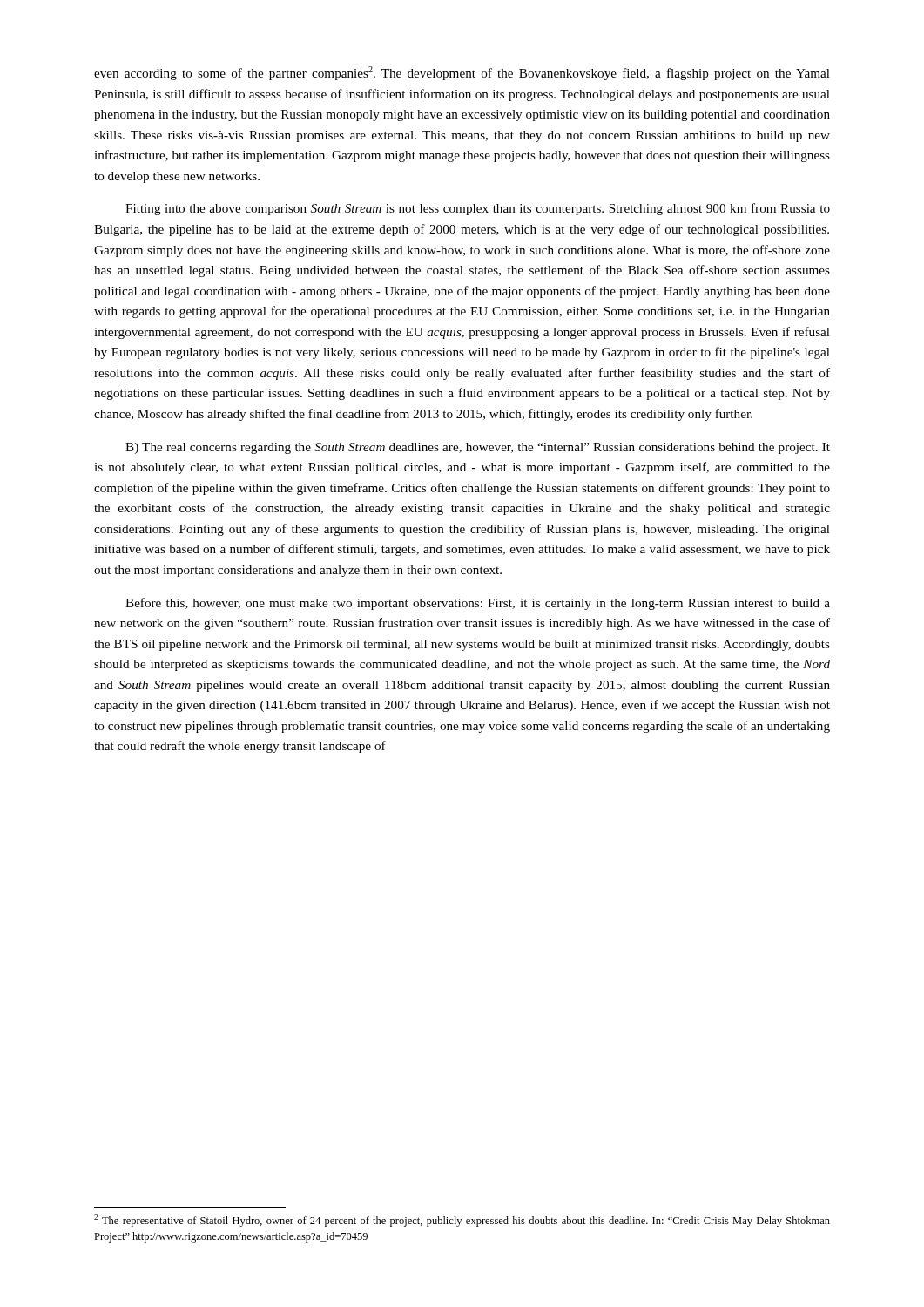Navigate to the passage starting "Fitting into the above comparison South Stream"
Screen dimensions: 1307x924
462,311
